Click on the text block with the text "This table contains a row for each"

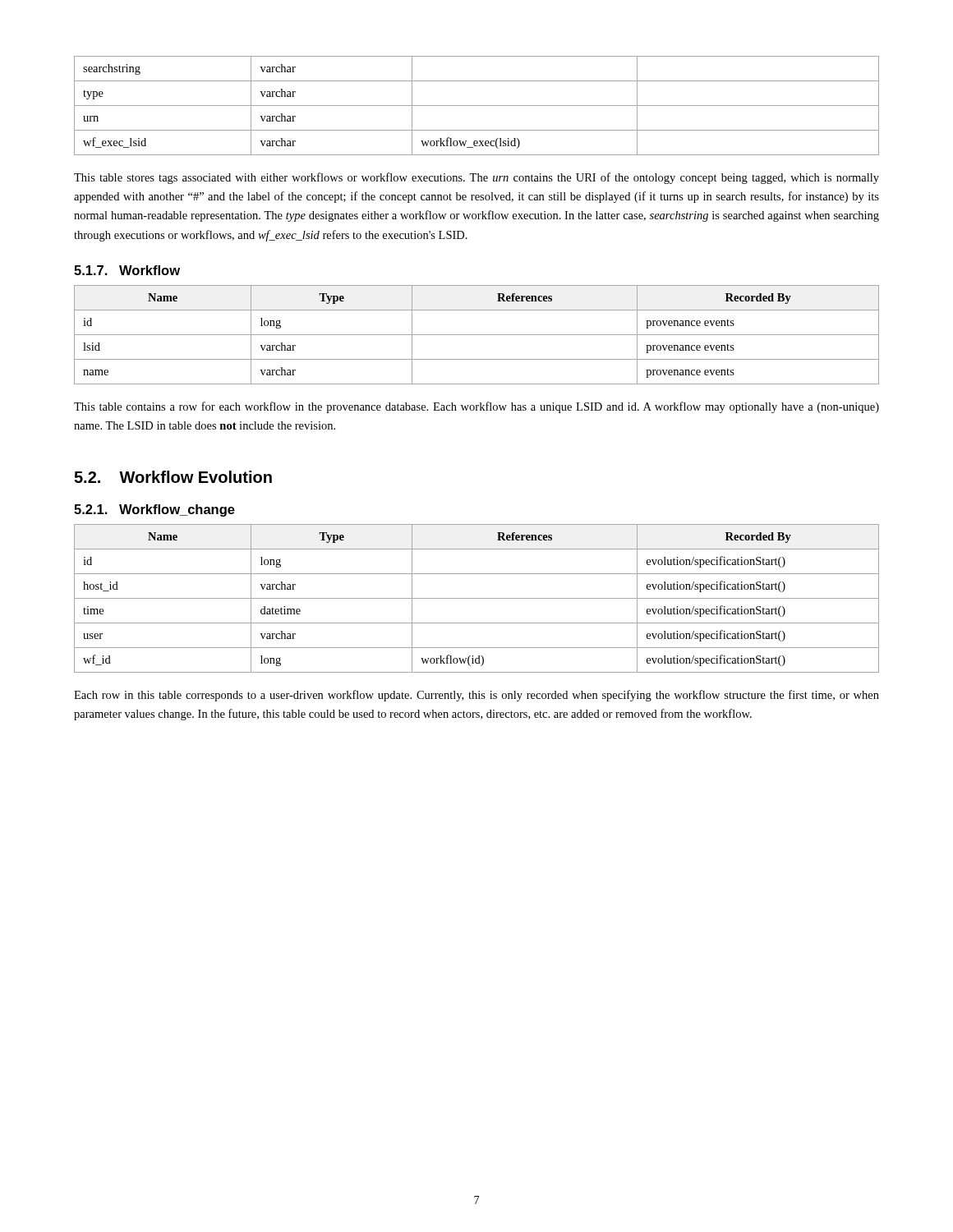click(476, 416)
